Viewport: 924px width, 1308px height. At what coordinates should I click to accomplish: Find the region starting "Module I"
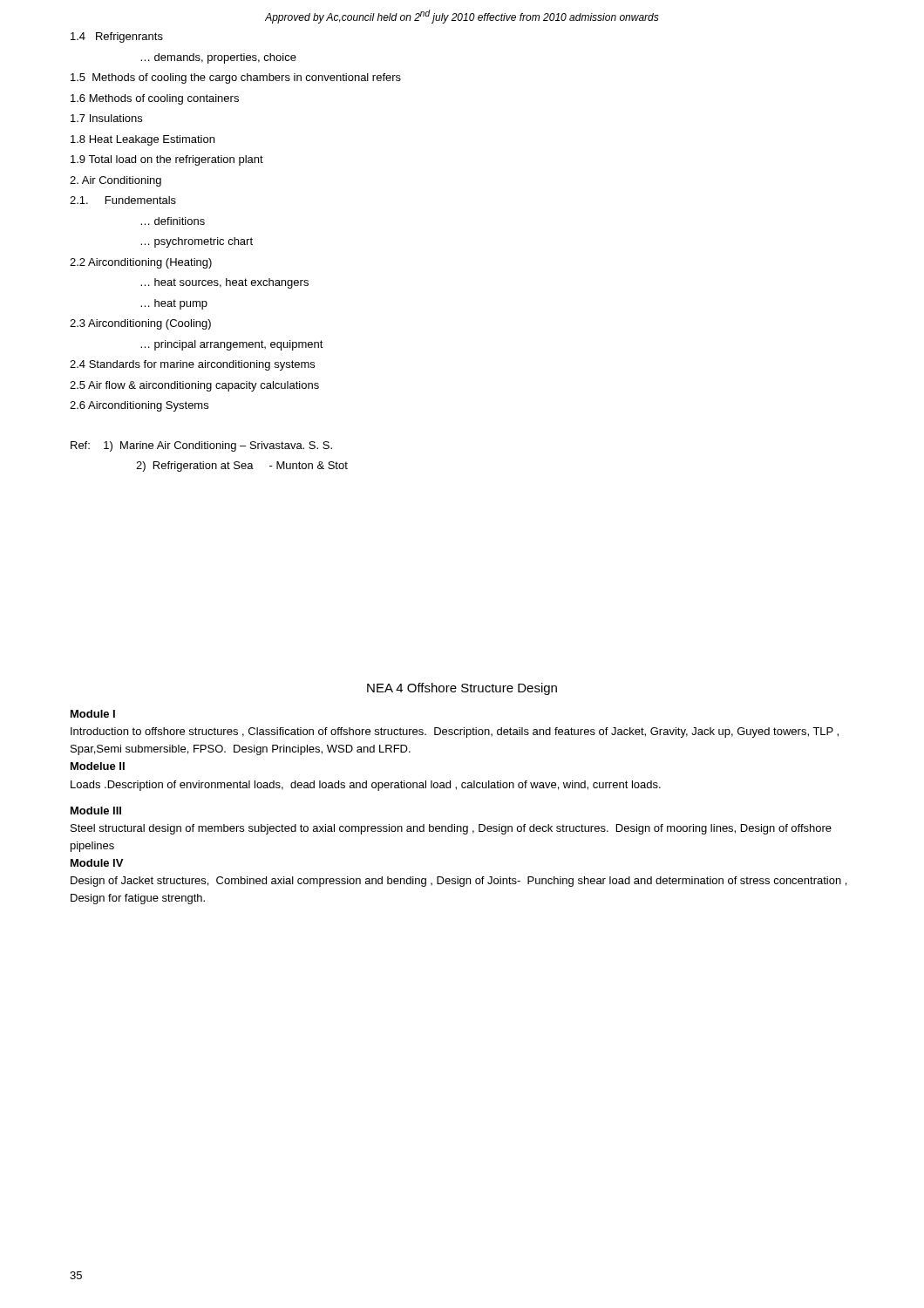pyautogui.click(x=93, y=714)
